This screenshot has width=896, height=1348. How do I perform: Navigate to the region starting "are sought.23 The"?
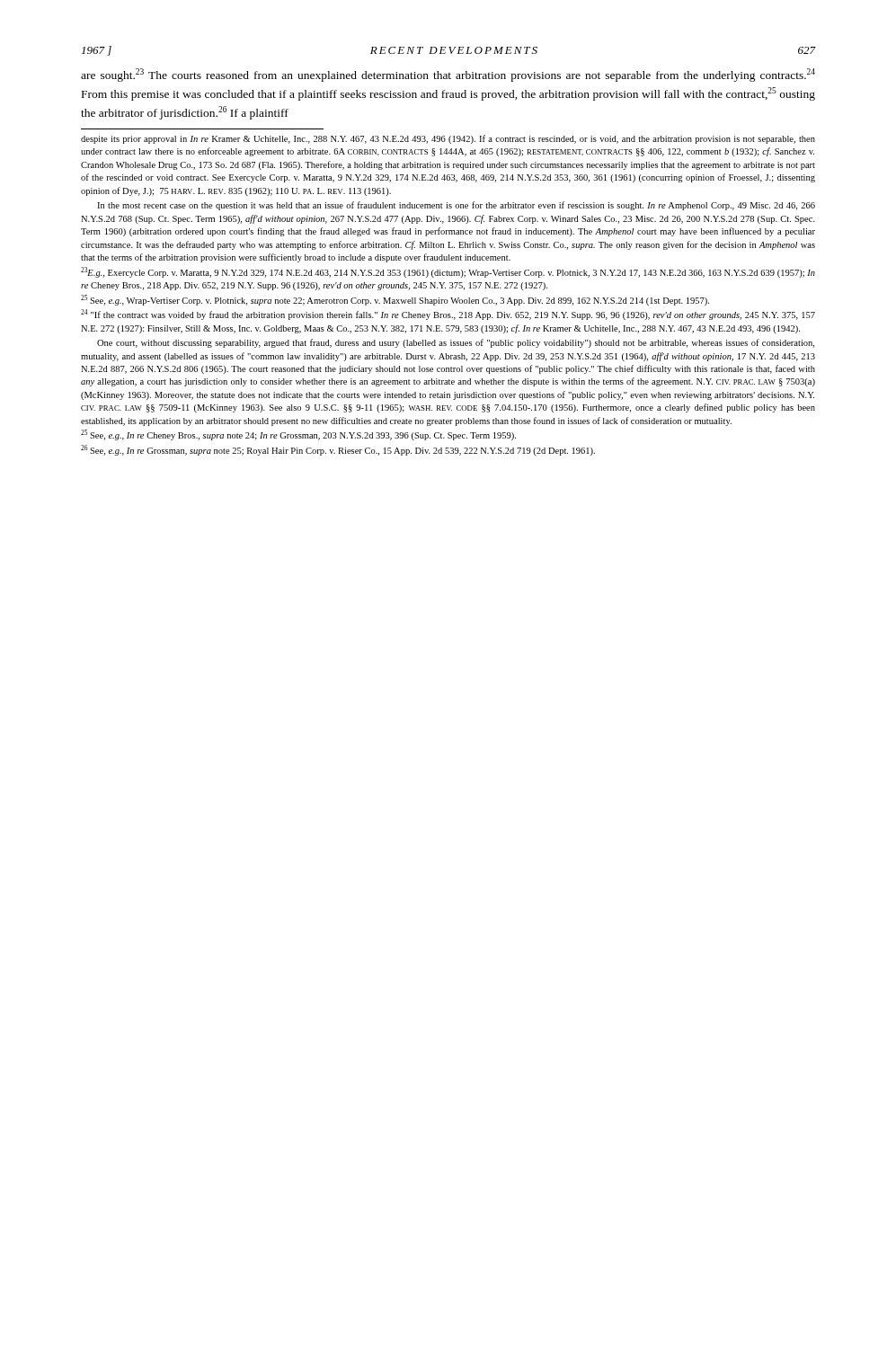coord(448,95)
